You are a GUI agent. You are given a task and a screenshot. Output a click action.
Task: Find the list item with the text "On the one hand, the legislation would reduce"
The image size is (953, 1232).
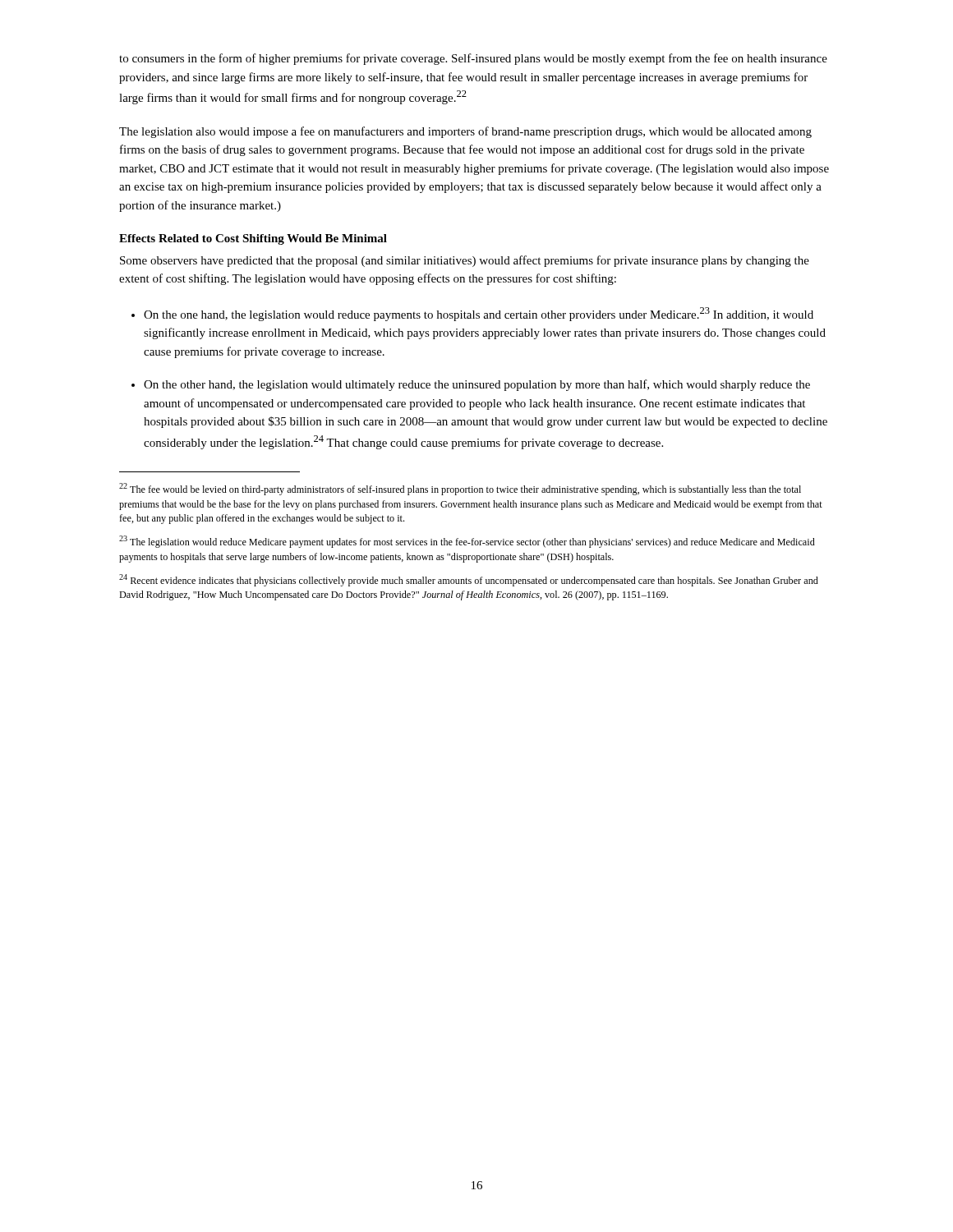click(x=489, y=332)
